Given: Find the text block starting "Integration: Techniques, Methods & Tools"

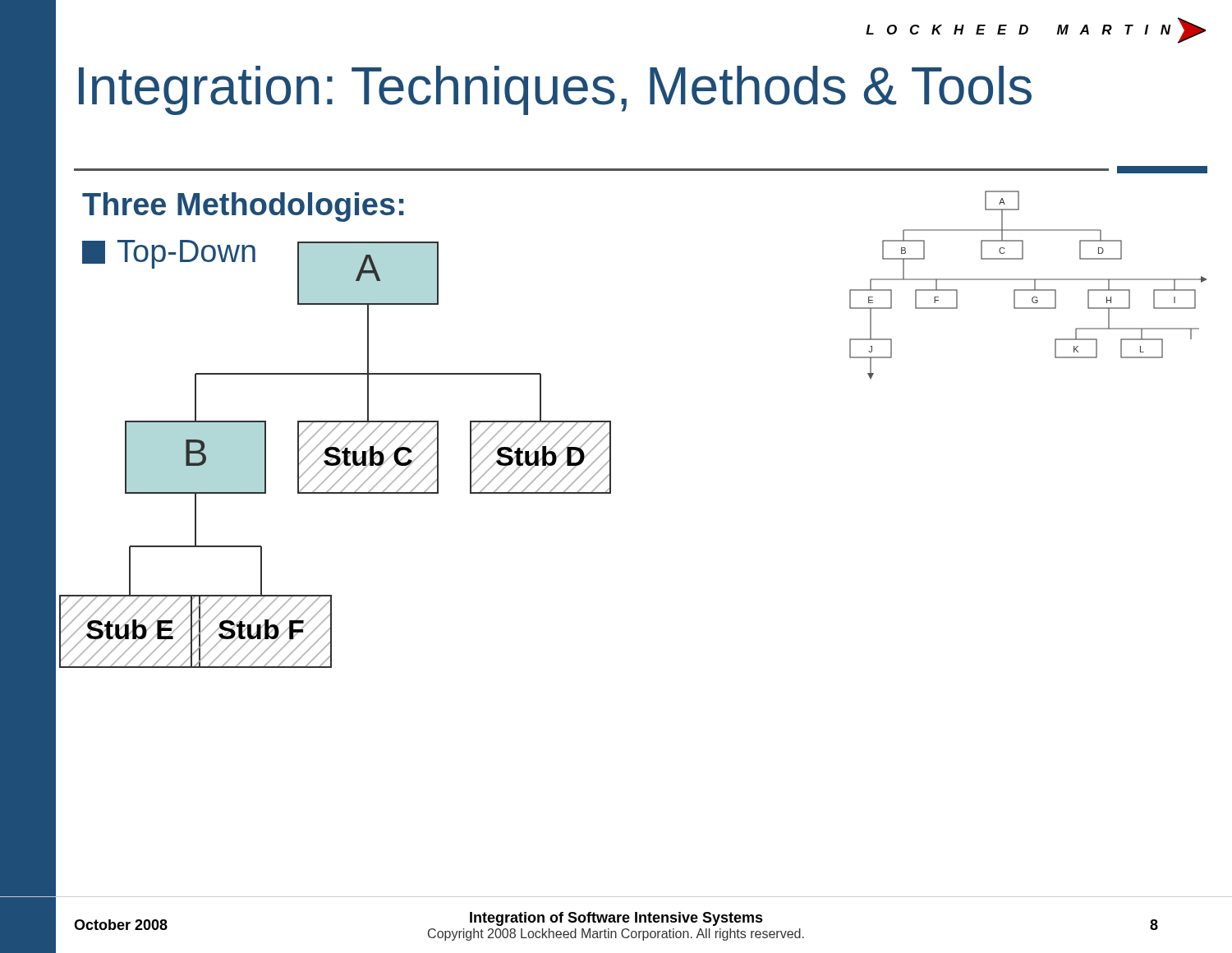Looking at the screenshot, I should [554, 86].
